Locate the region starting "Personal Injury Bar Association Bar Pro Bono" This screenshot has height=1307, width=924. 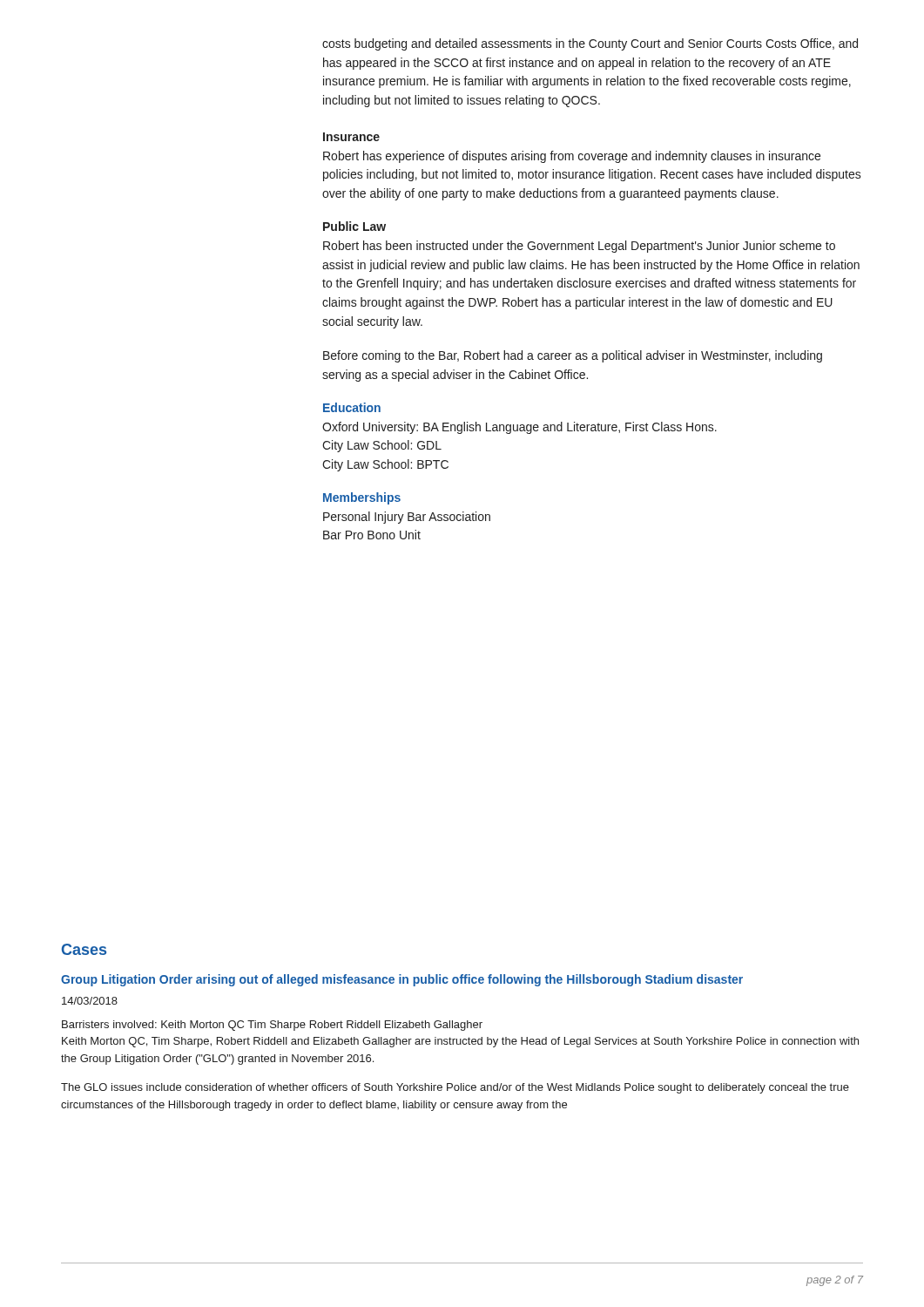(407, 526)
